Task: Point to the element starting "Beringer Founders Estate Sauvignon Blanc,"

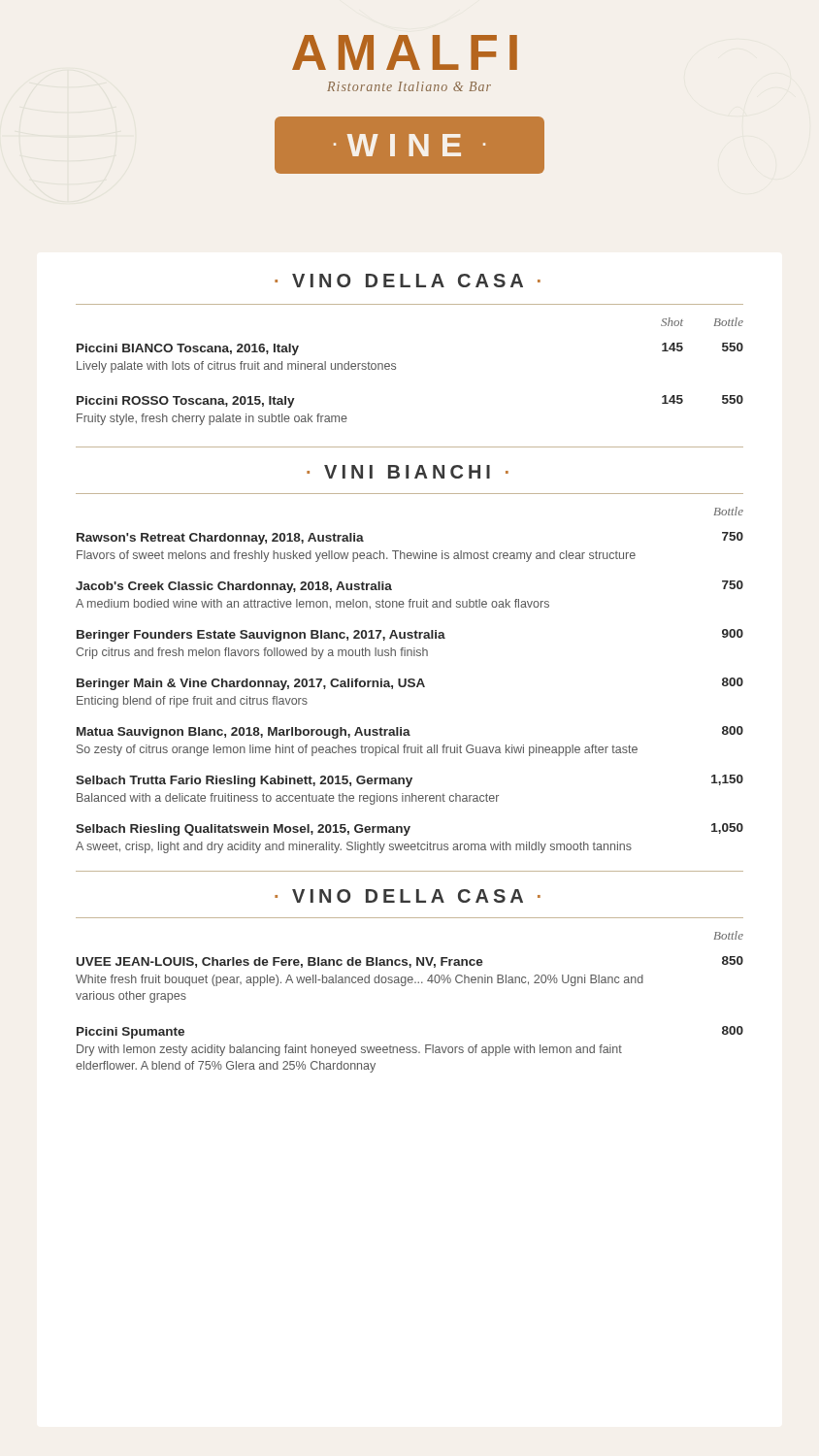Action: pyautogui.click(x=410, y=644)
